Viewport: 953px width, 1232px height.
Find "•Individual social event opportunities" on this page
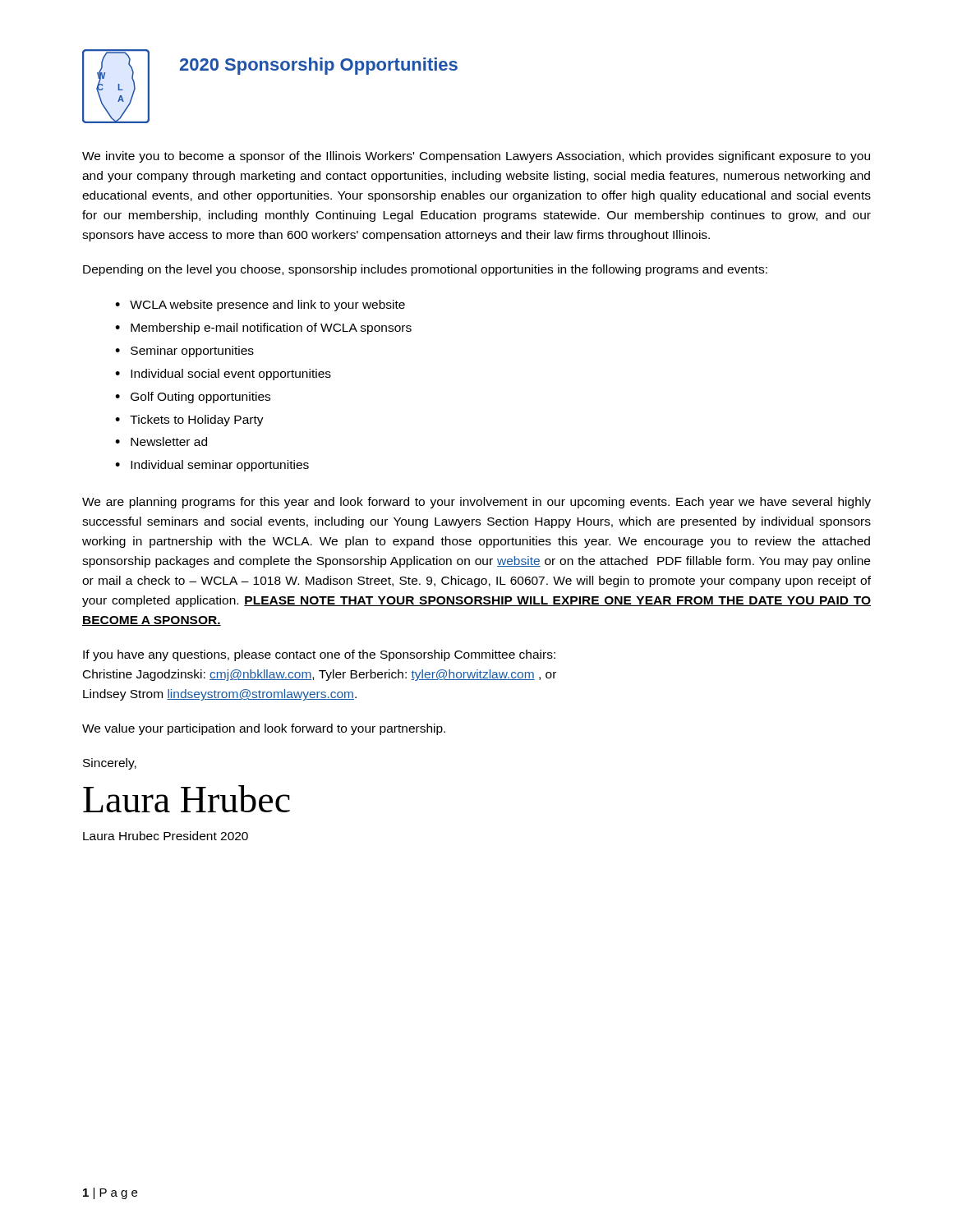tap(223, 374)
